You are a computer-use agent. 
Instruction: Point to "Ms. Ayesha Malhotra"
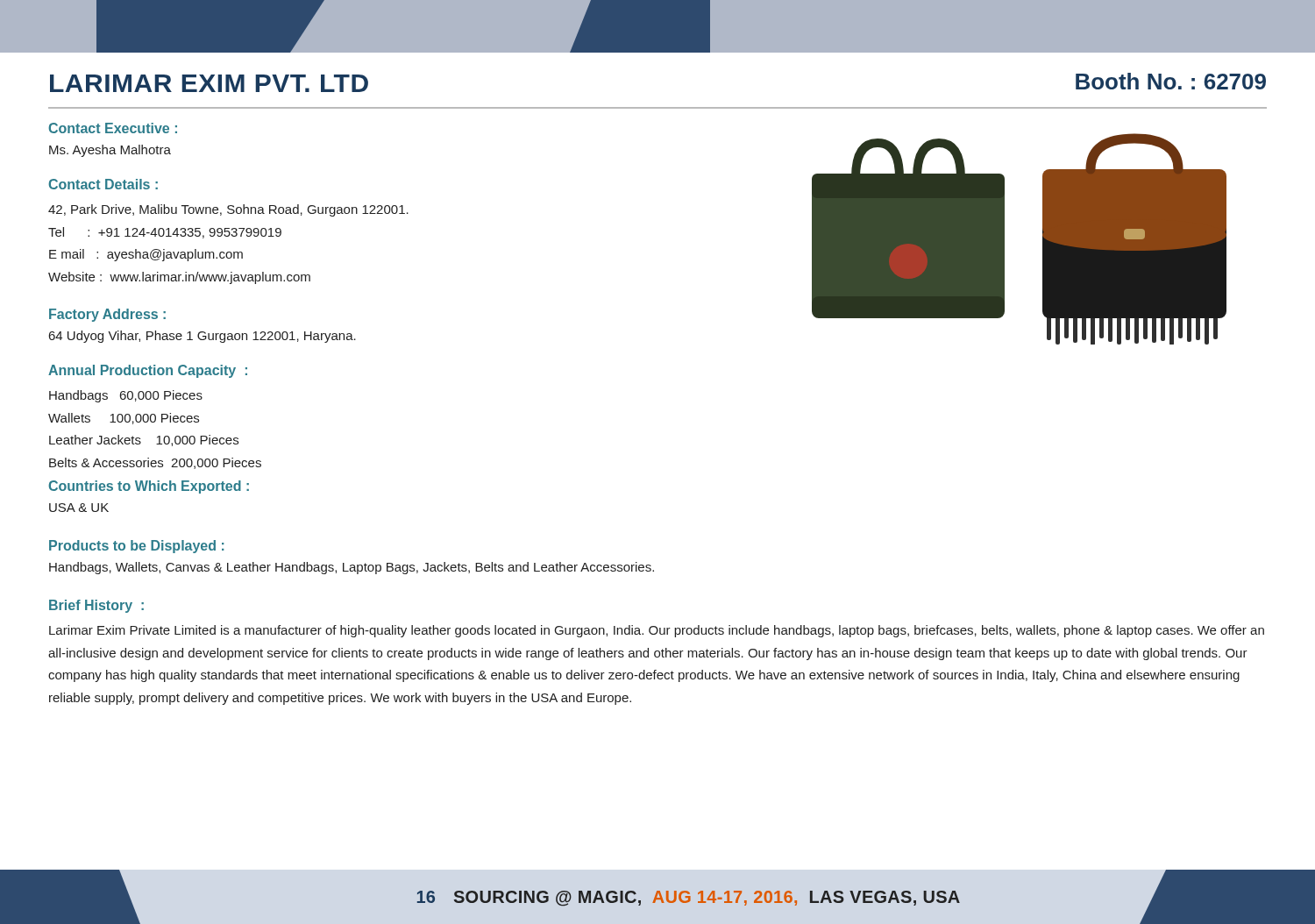110,149
